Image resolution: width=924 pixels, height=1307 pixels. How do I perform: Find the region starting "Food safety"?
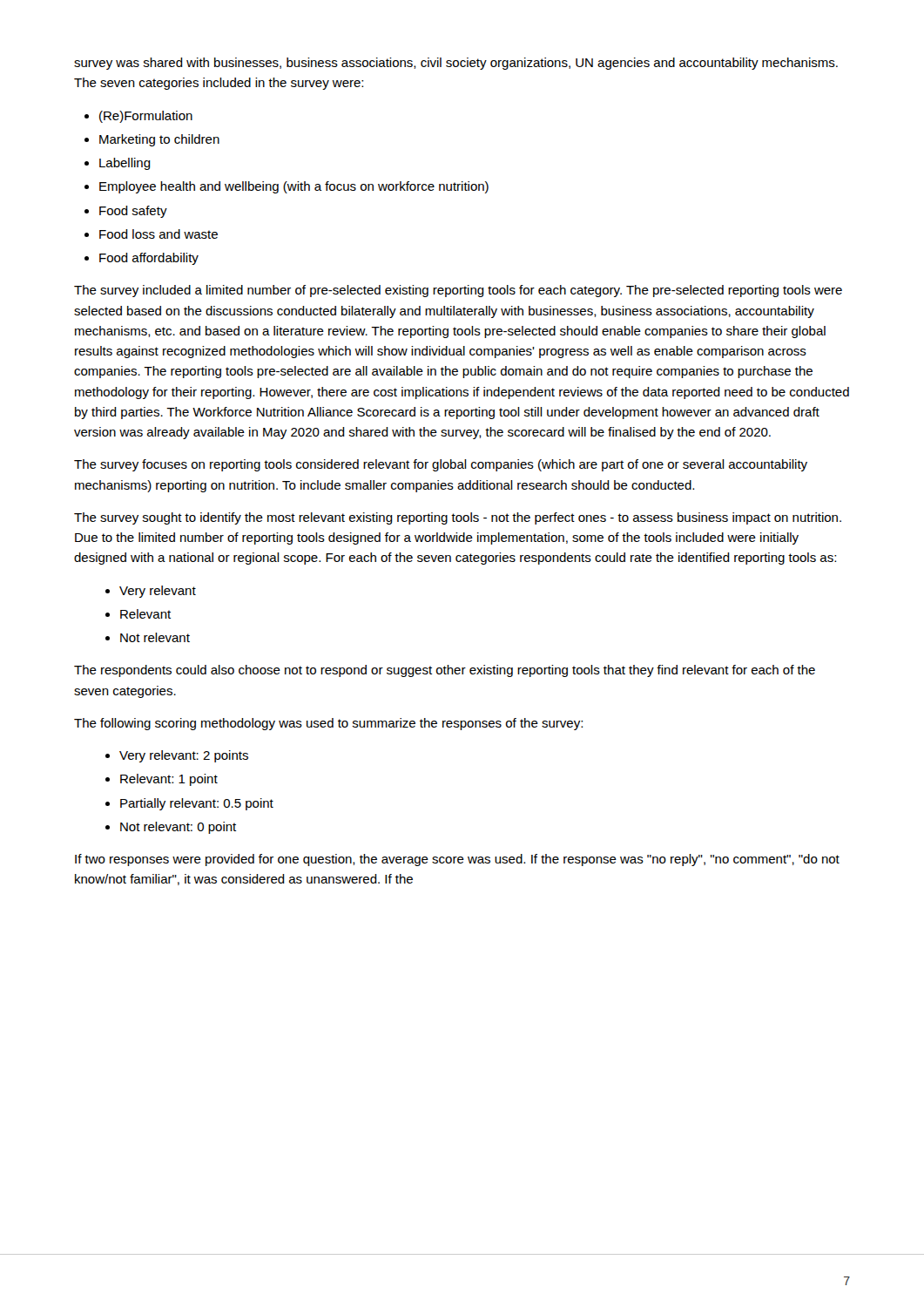[126, 212]
